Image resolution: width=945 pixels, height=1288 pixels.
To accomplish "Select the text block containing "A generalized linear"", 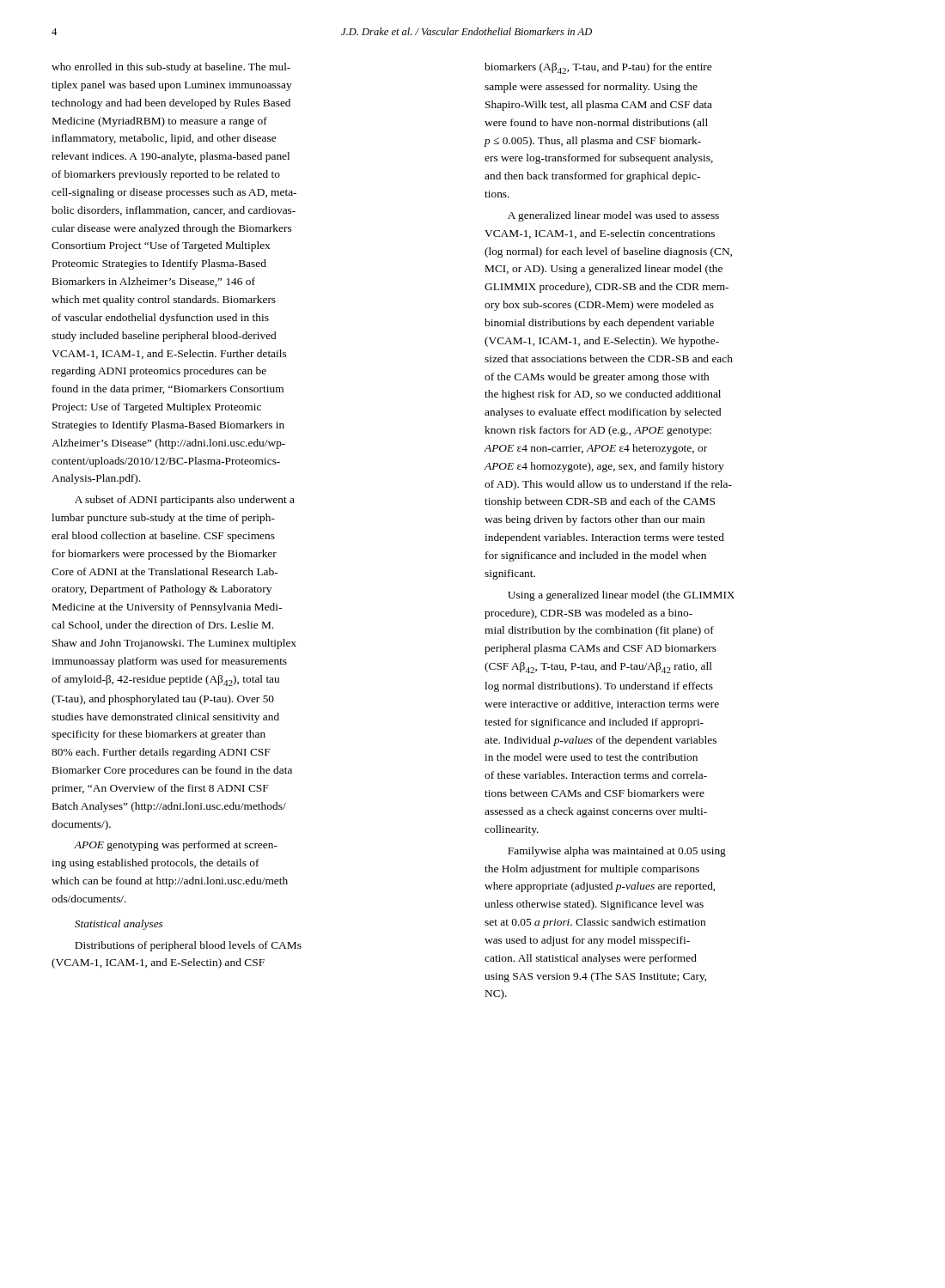I will pyautogui.click(x=689, y=395).
